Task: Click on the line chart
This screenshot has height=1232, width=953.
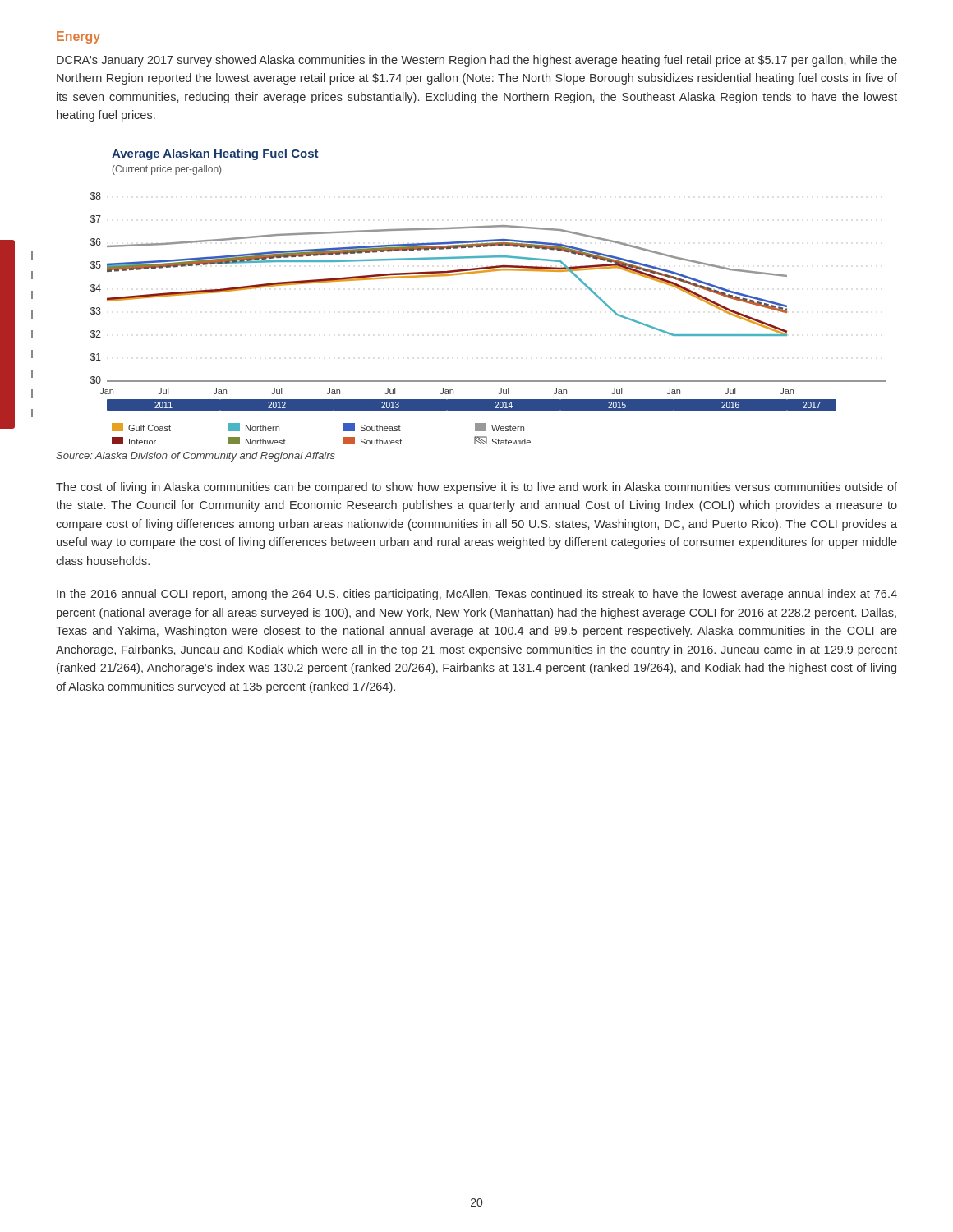Action: pyautogui.click(x=476, y=293)
